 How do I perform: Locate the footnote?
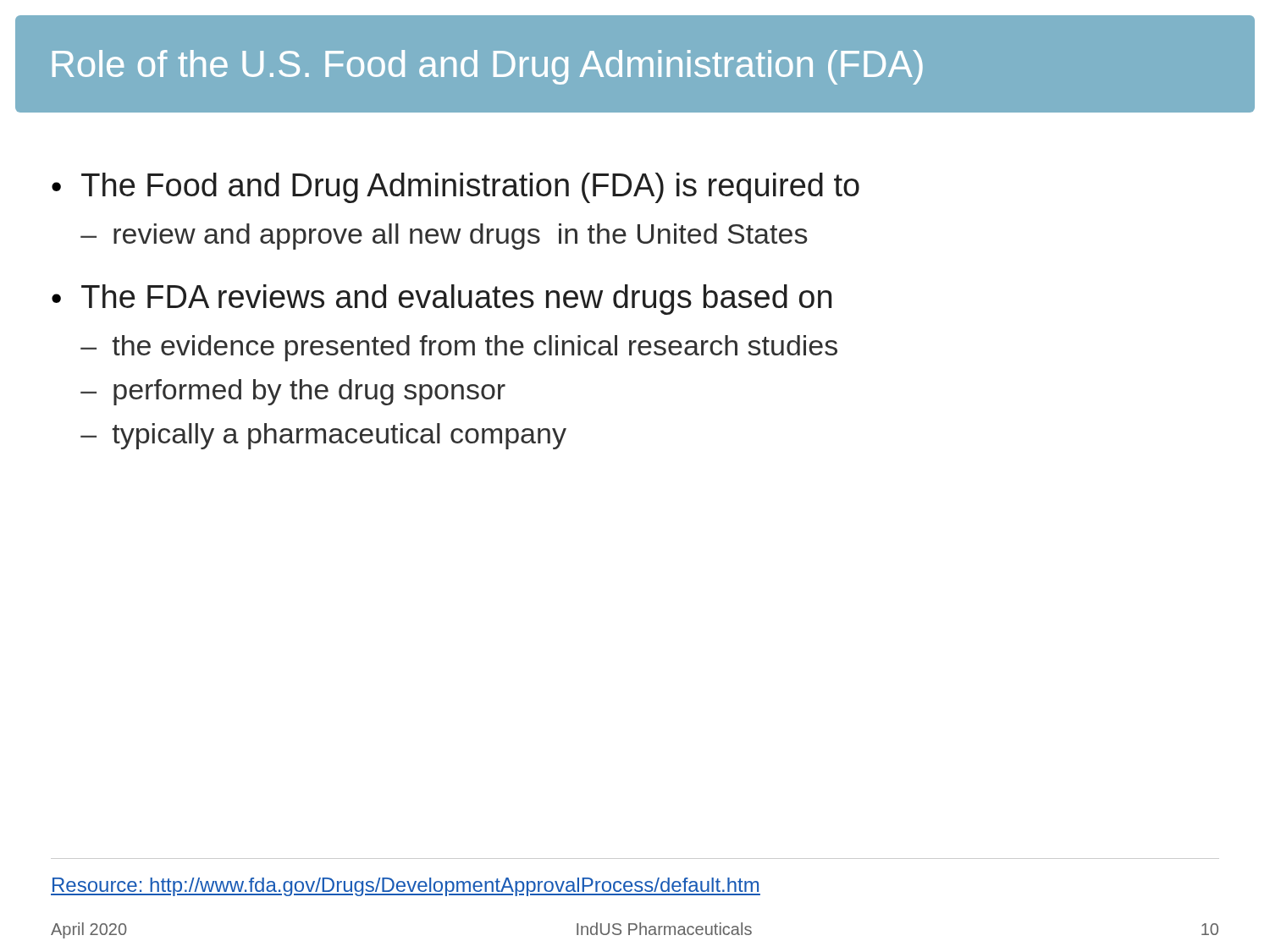point(405,885)
